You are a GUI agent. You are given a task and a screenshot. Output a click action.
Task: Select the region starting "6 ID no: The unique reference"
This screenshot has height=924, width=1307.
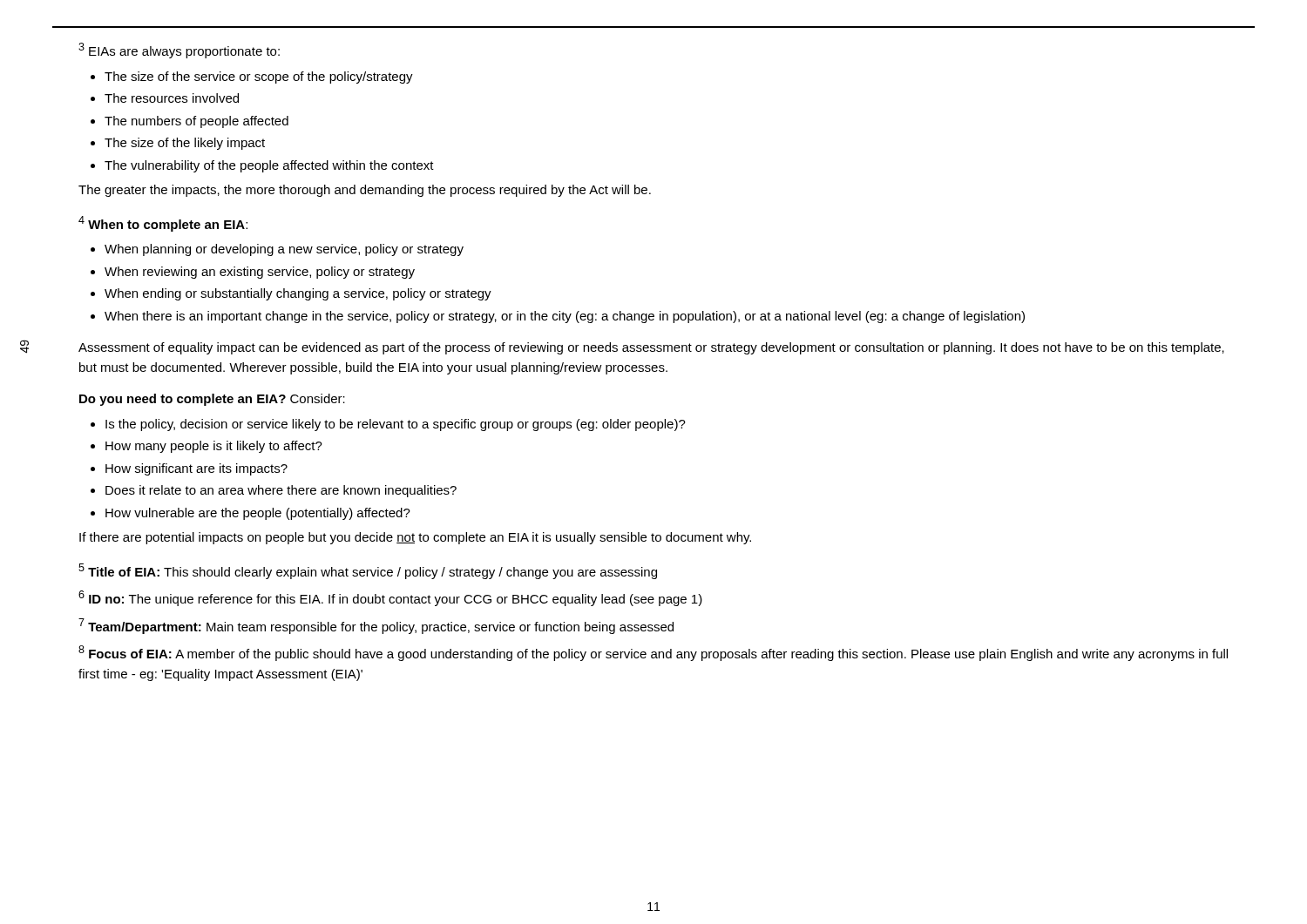(x=390, y=597)
